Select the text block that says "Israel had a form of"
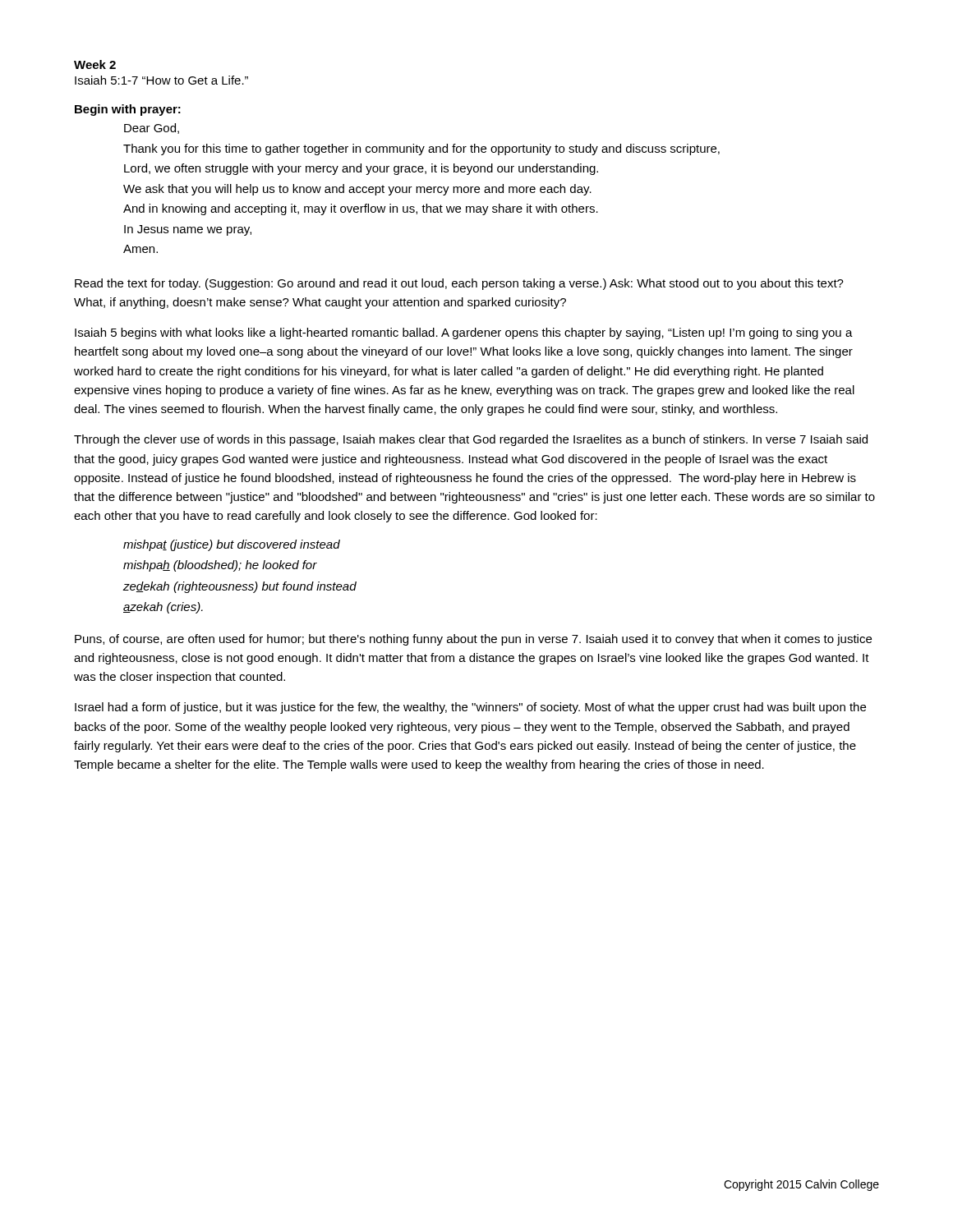 point(470,736)
